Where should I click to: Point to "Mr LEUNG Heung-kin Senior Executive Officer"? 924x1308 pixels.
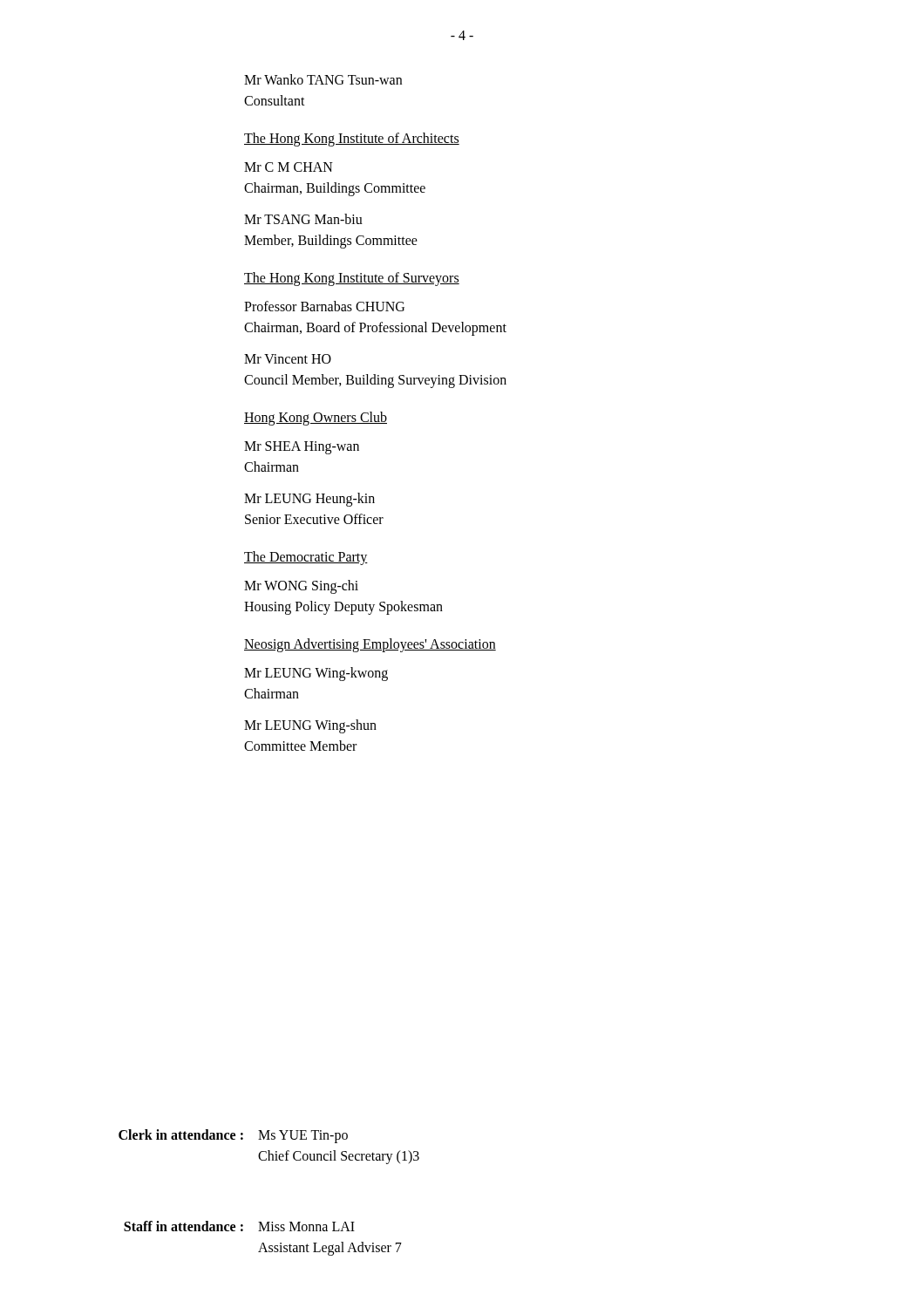pyautogui.click(x=309, y=500)
